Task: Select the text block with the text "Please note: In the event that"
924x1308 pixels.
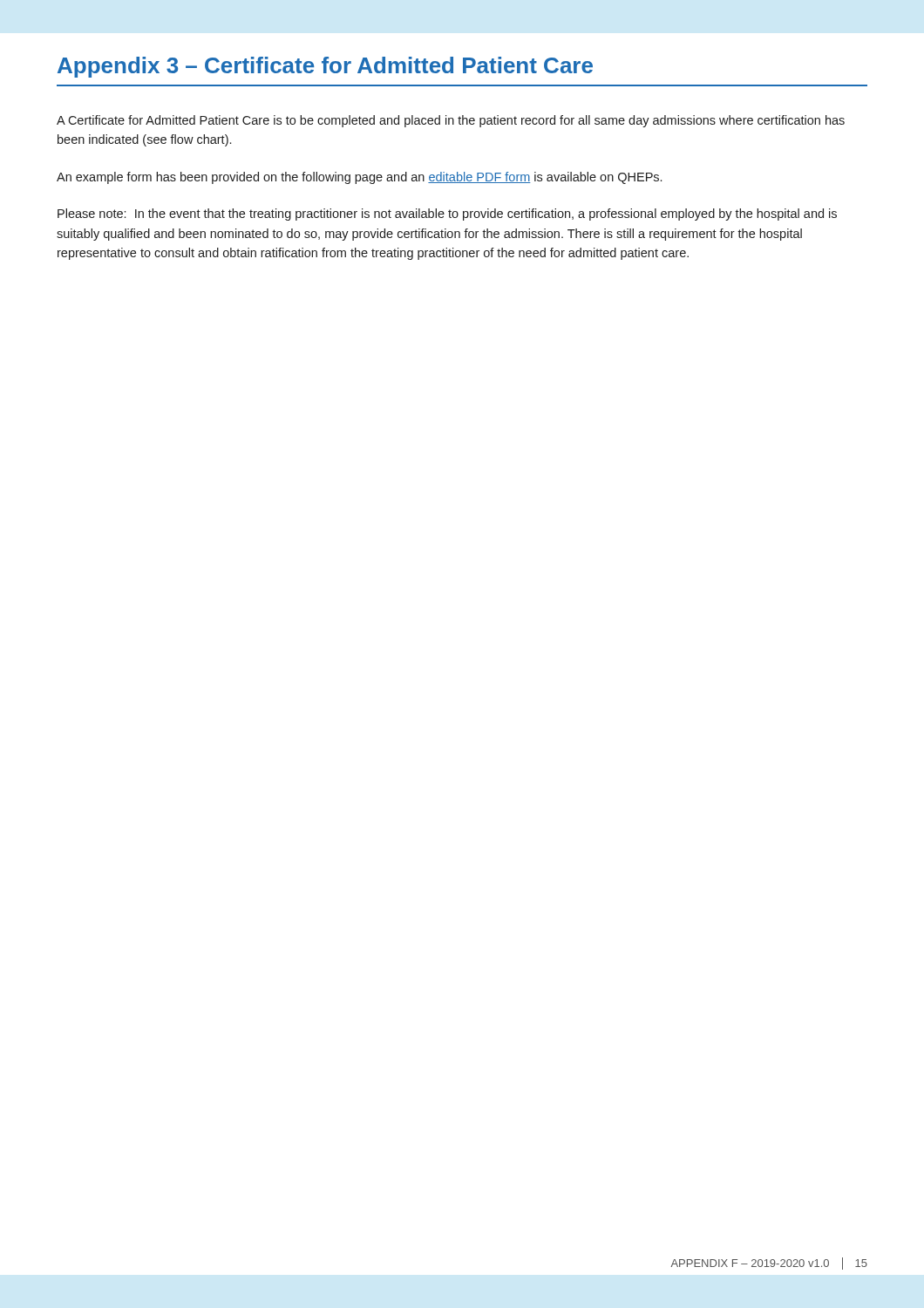Action: click(x=447, y=234)
